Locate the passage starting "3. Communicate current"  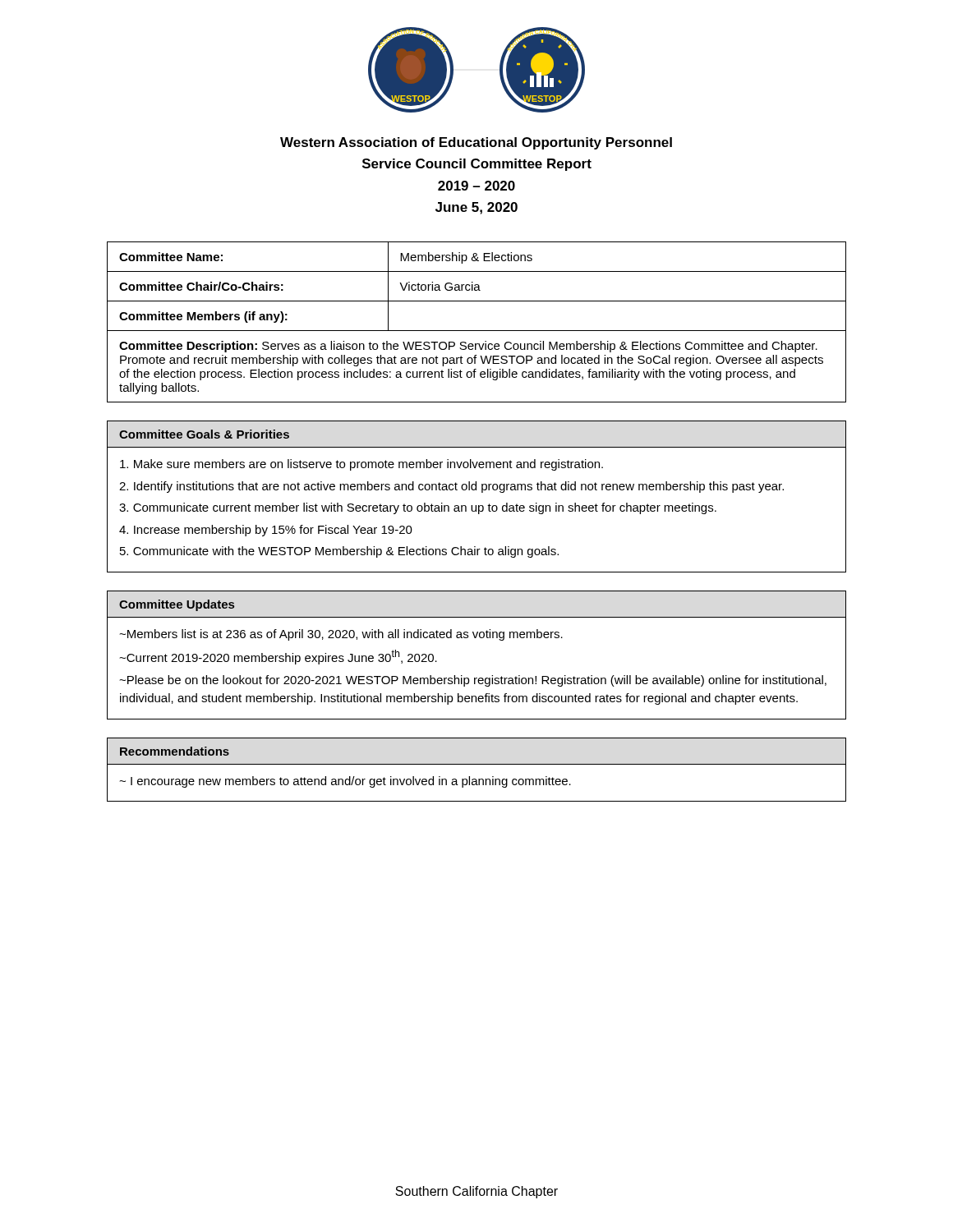tap(476, 508)
